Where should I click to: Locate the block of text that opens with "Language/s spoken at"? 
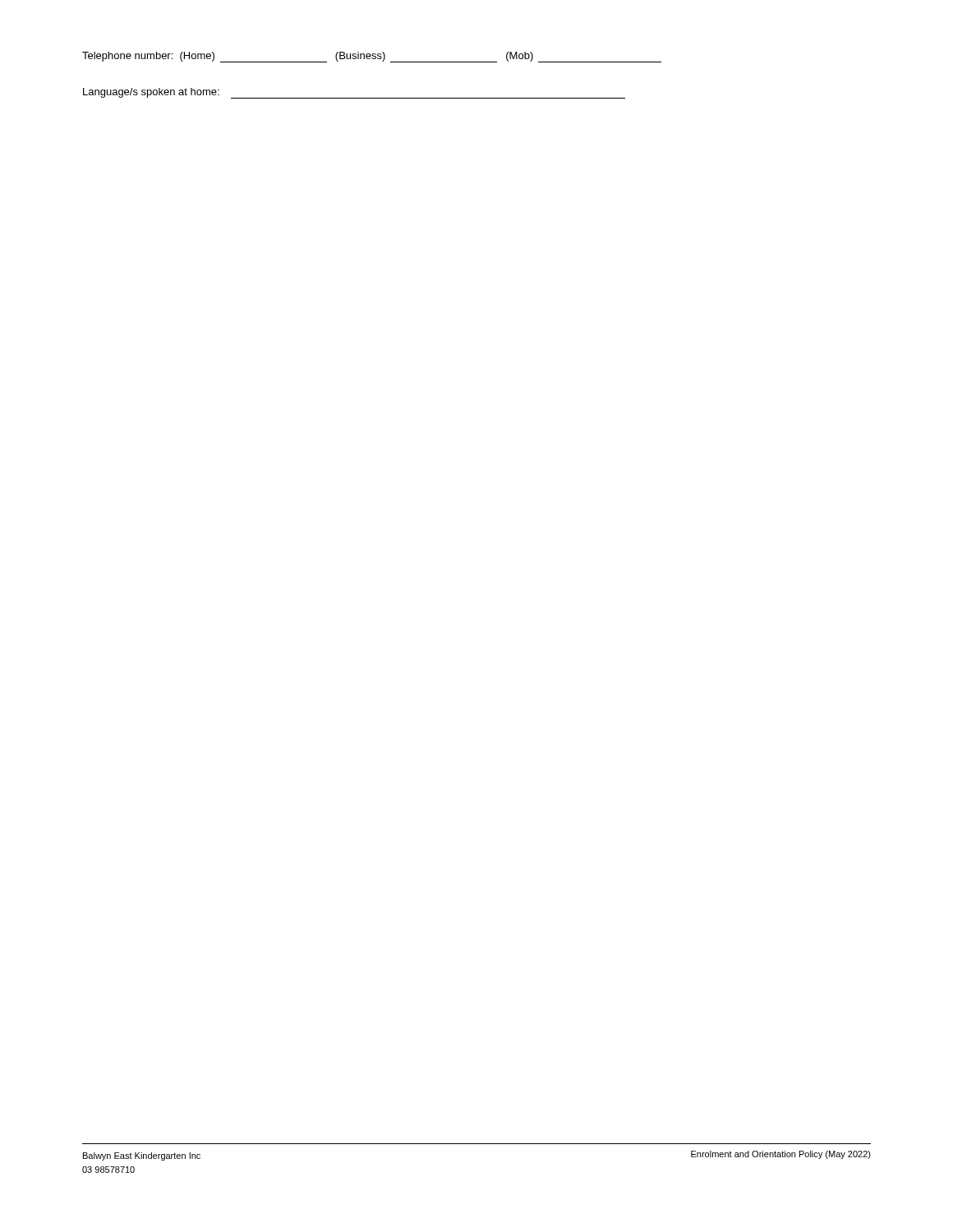(354, 92)
